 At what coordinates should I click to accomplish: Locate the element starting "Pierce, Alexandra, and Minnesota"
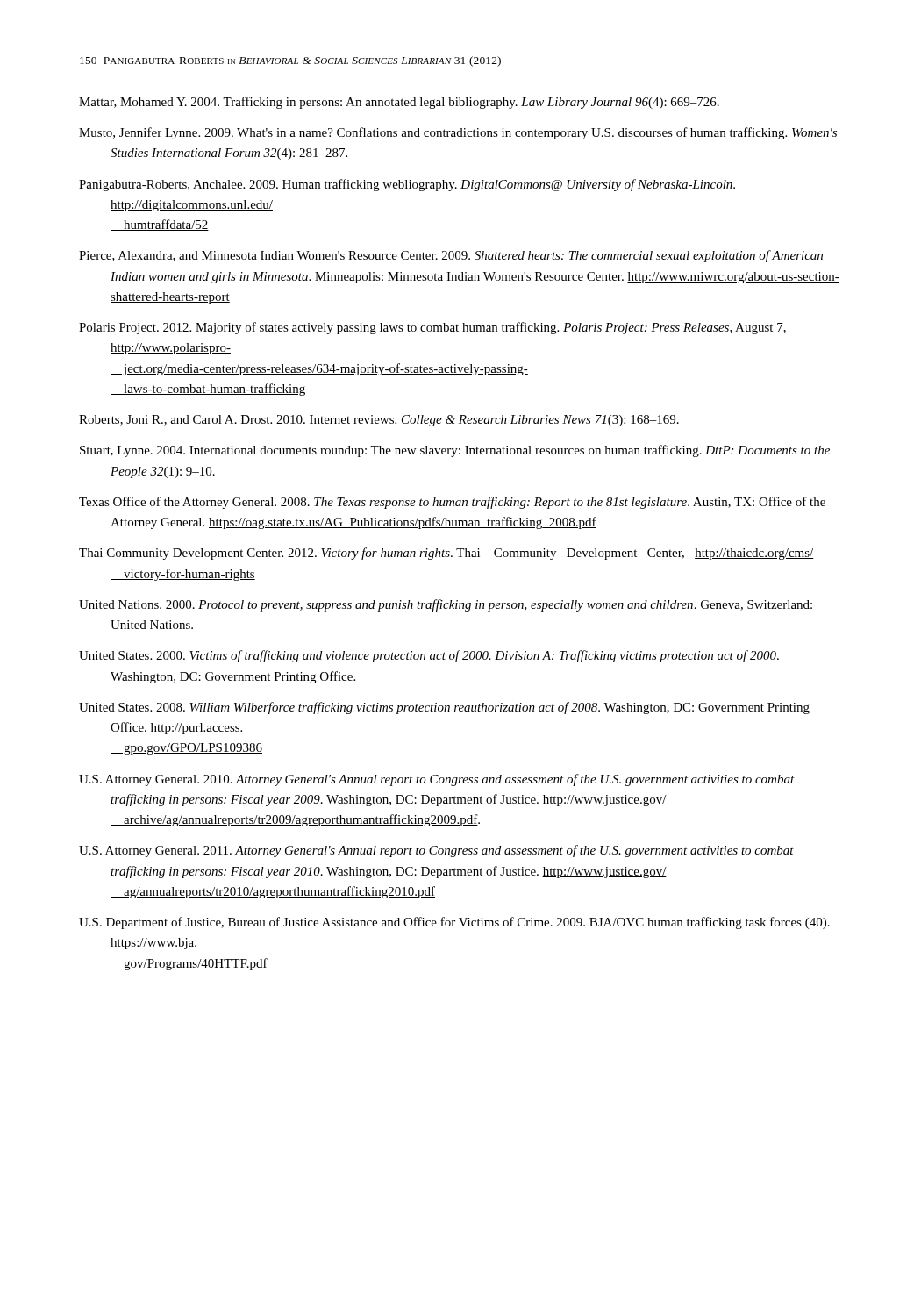[x=459, y=276]
